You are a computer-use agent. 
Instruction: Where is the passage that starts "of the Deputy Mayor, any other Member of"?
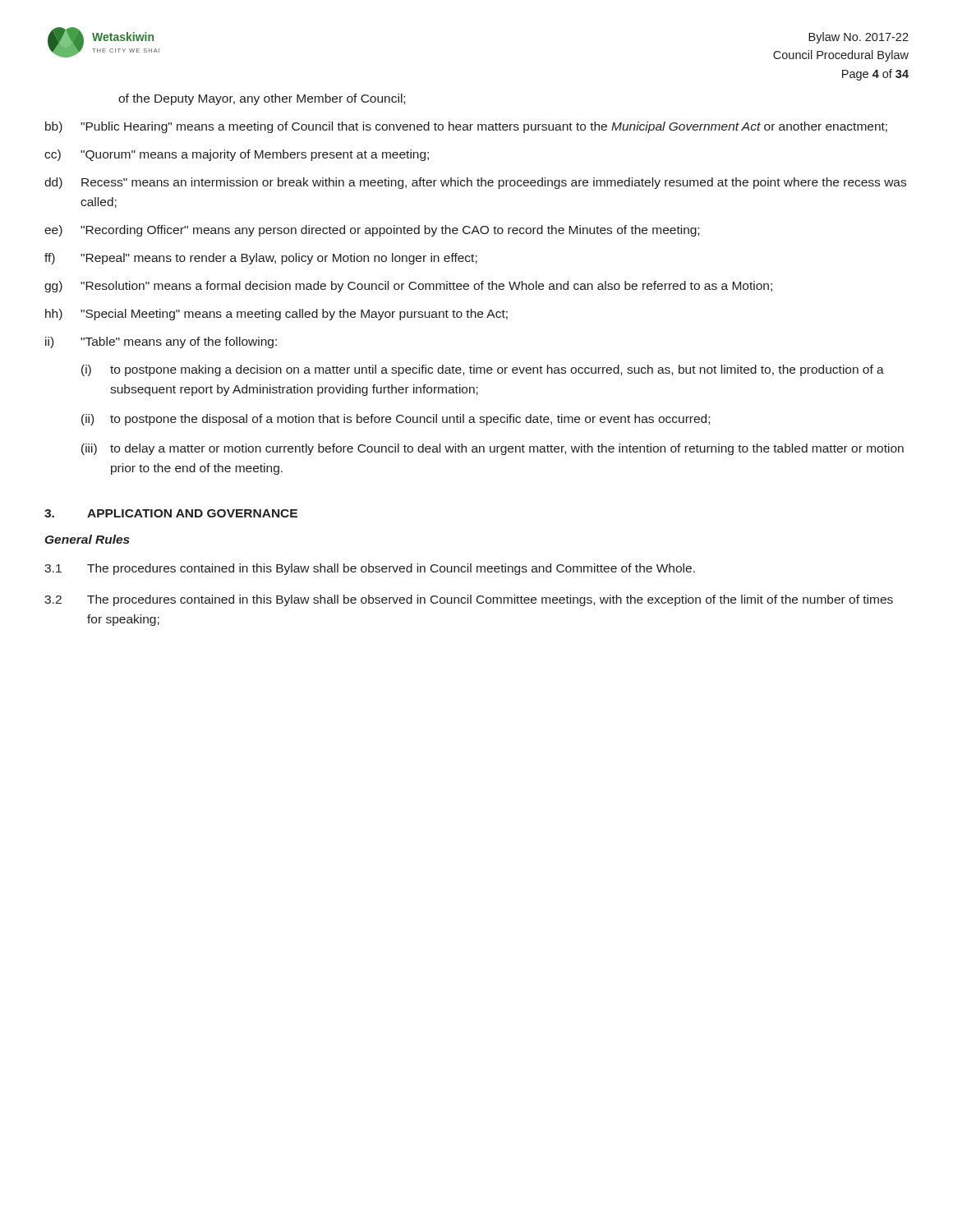(x=262, y=98)
